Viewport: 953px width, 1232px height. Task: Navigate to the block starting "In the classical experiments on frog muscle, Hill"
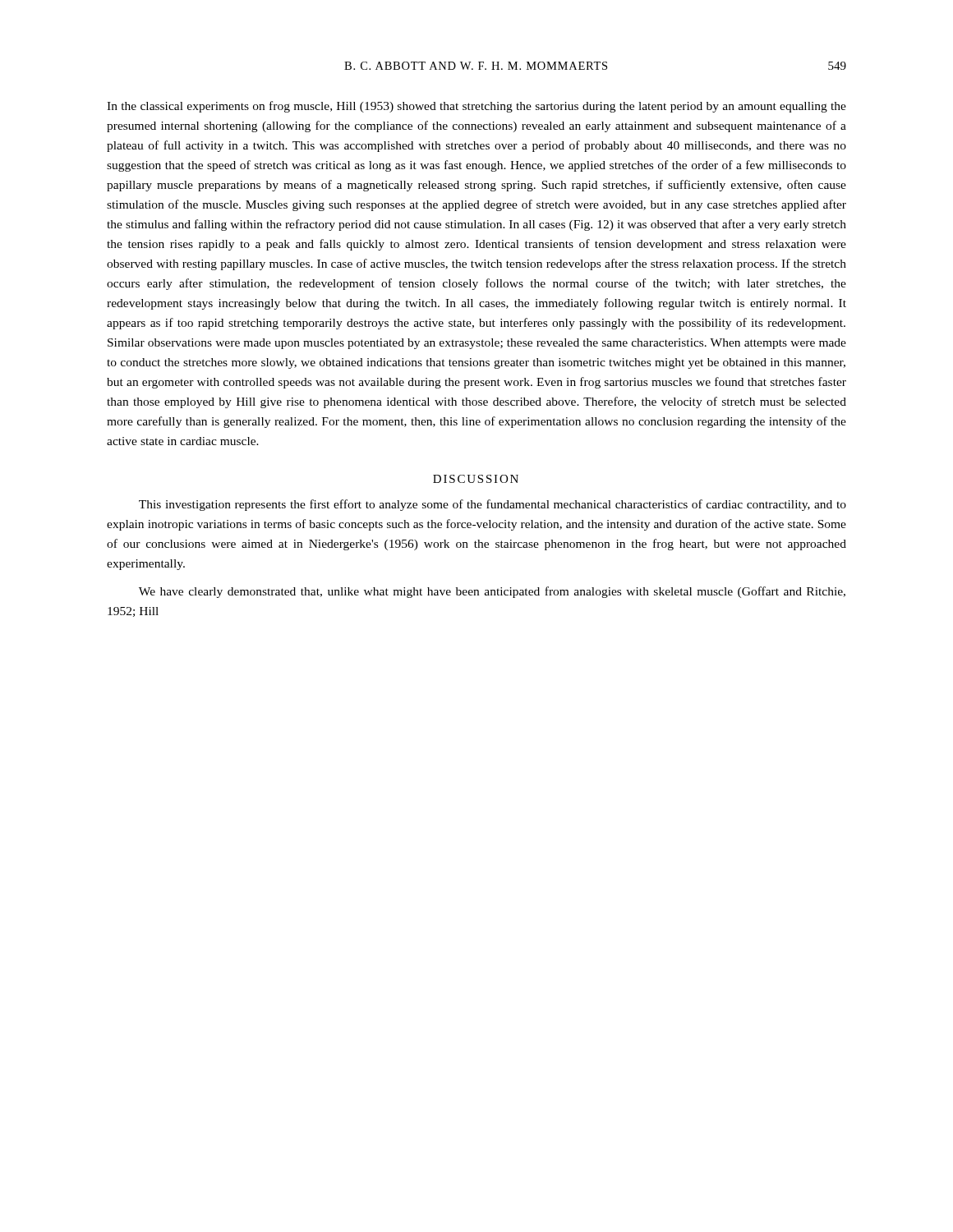coord(476,274)
